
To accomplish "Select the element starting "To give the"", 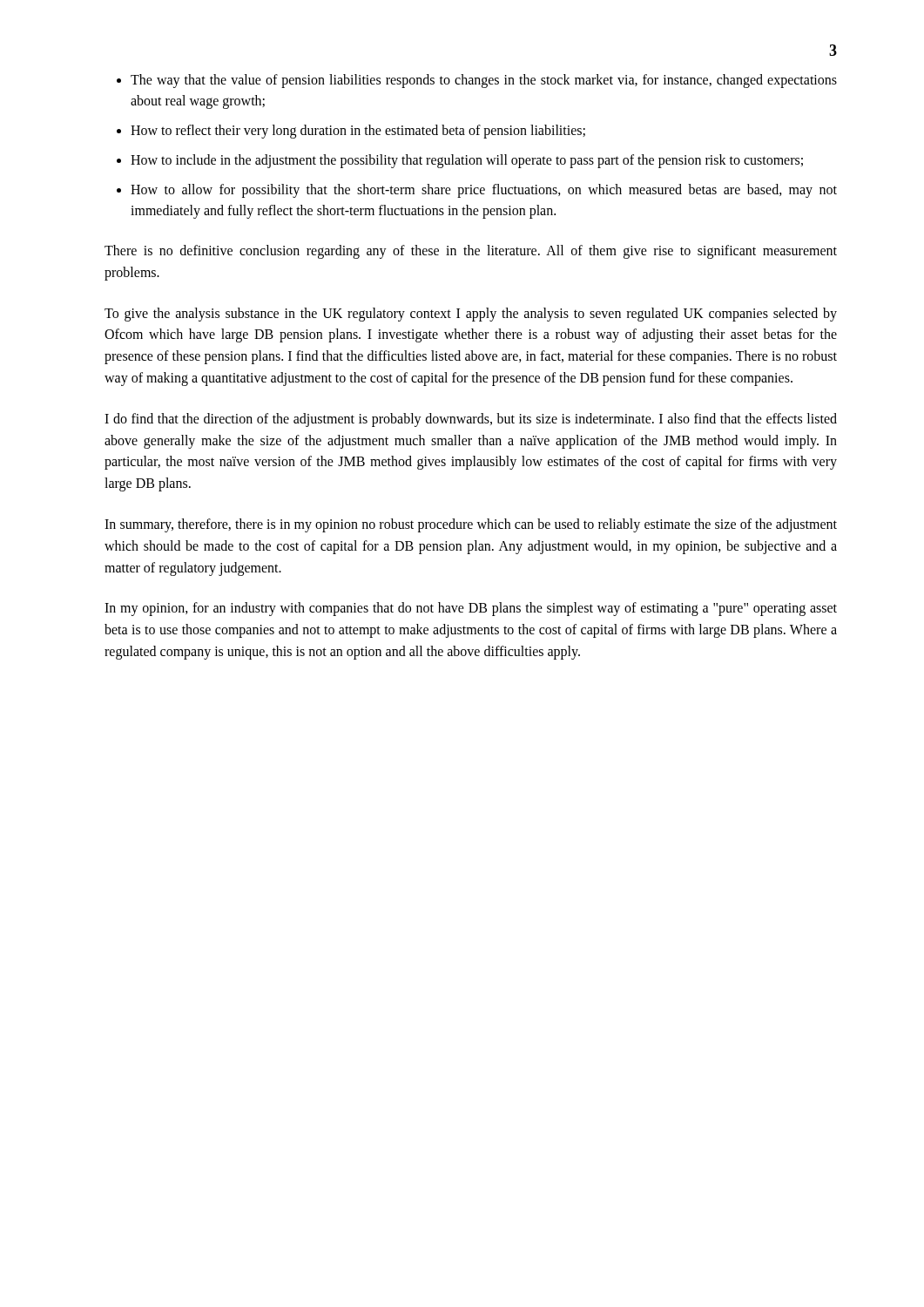I will (x=471, y=345).
